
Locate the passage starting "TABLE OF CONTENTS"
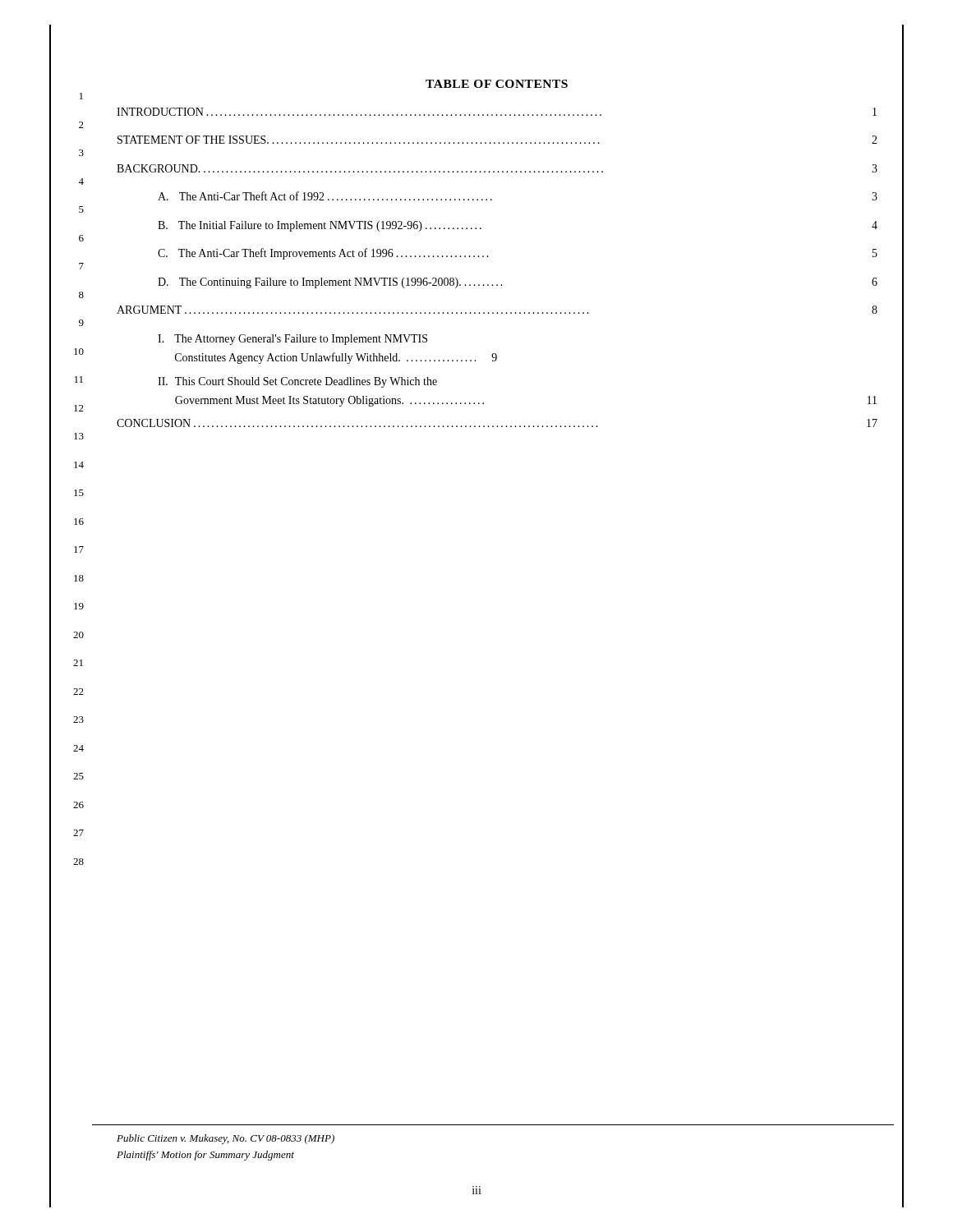coord(497,83)
